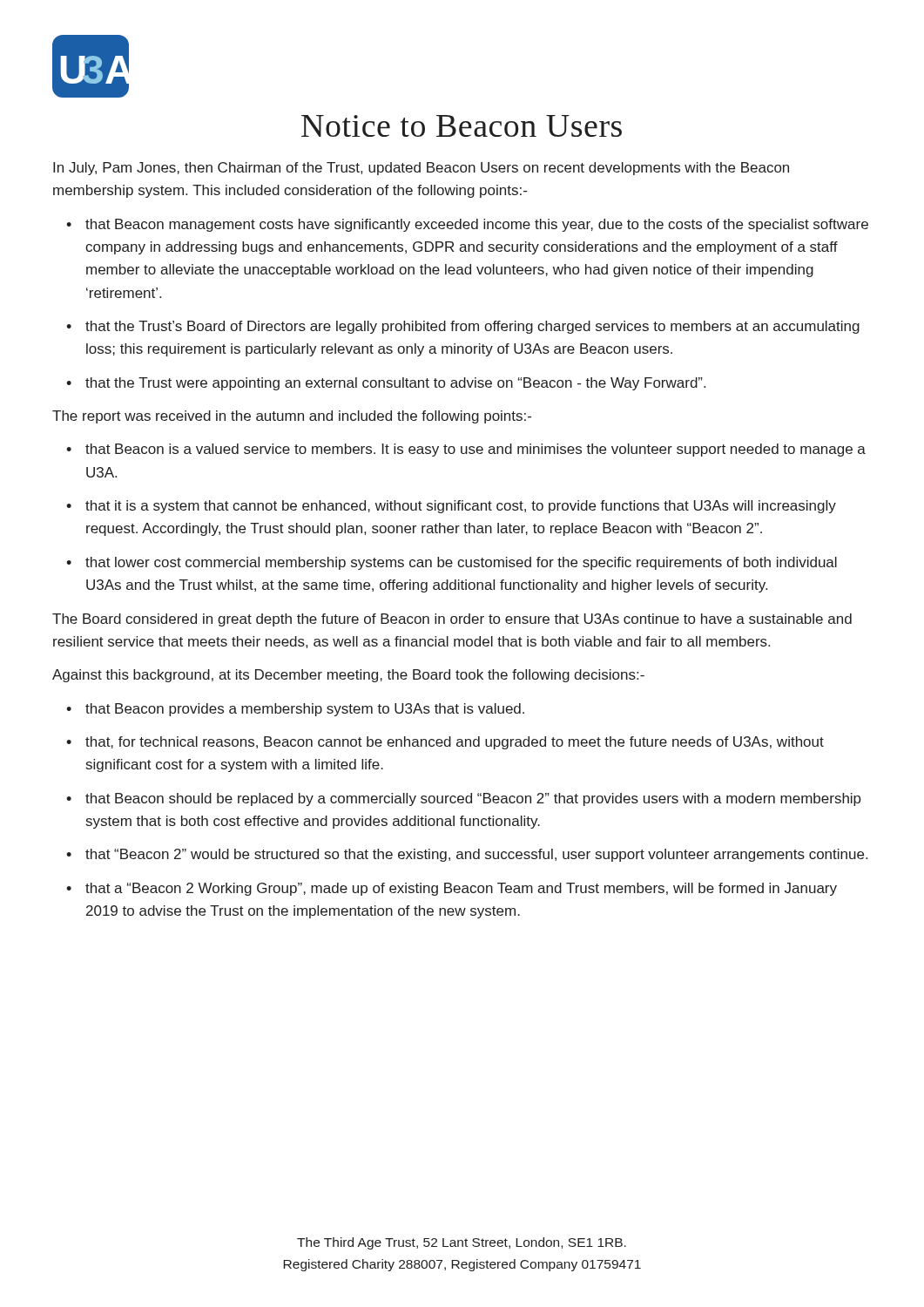
Task: Select the list item that reads "that Beacon should be replaced by a commercially"
Action: [473, 810]
